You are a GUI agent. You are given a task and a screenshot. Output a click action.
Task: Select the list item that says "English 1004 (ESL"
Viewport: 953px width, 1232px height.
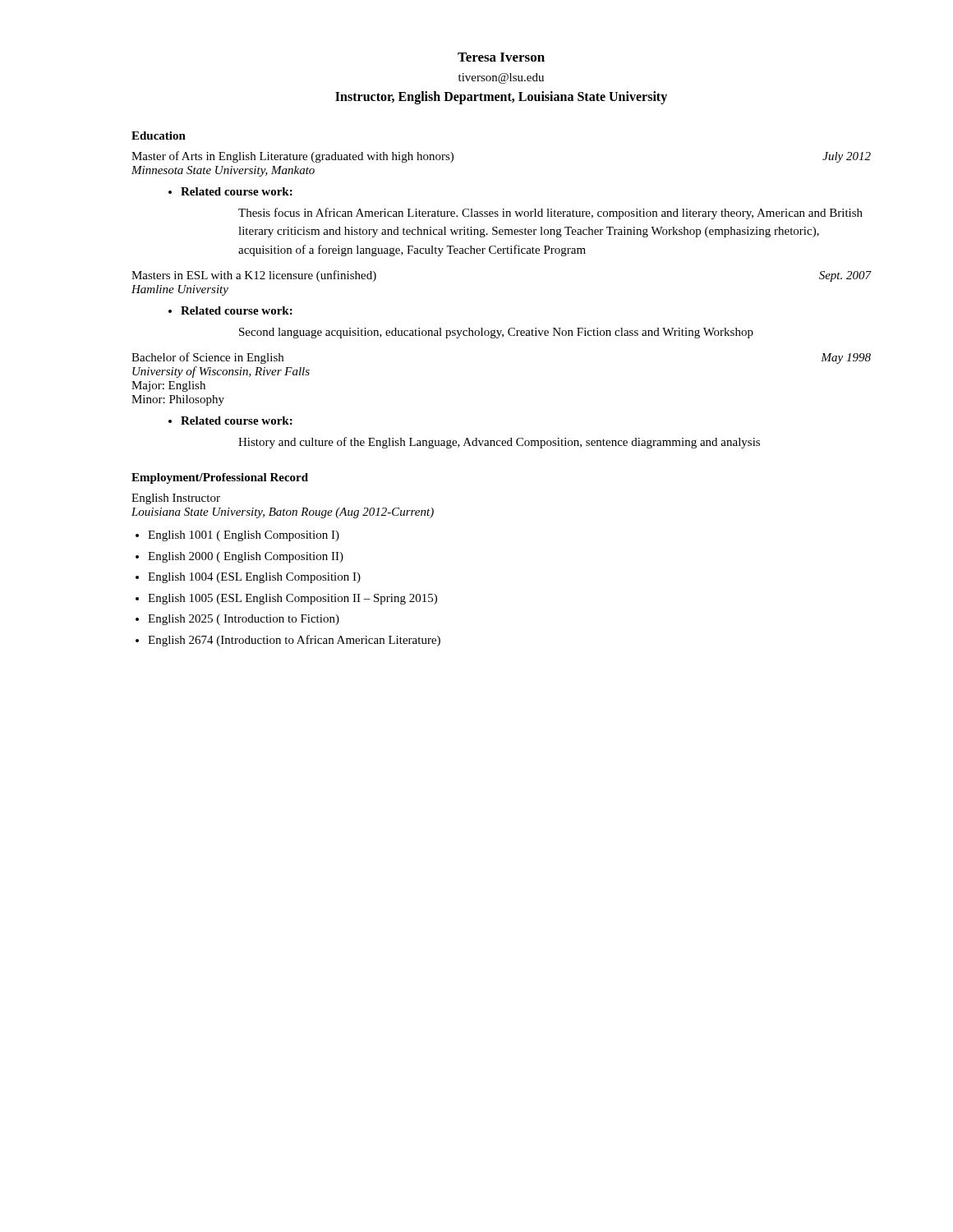click(x=248, y=578)
